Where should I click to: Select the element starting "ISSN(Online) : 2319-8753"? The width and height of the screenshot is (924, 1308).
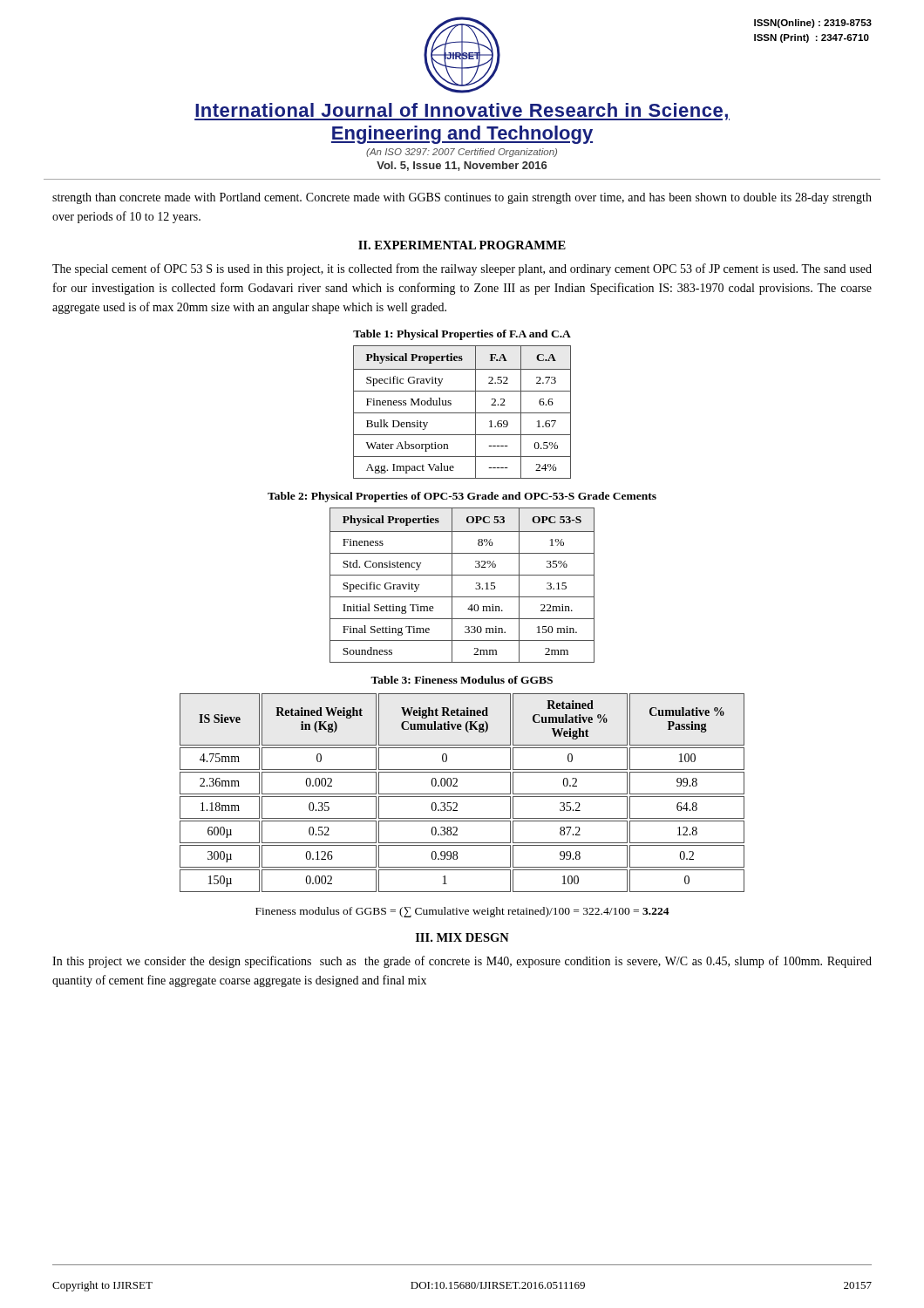[813, 30]
